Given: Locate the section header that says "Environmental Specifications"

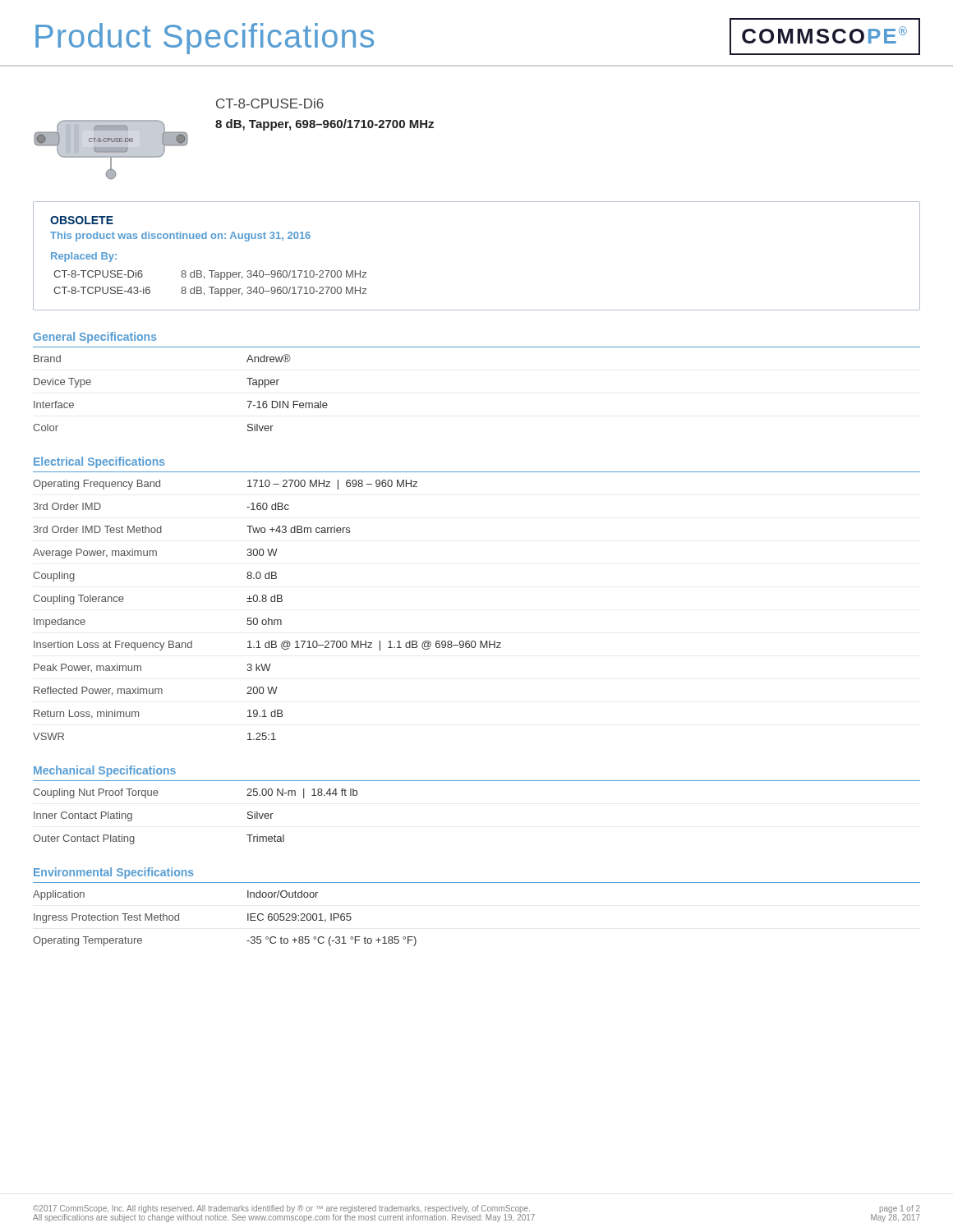Looking at the screenshot, I should (113, 872).
